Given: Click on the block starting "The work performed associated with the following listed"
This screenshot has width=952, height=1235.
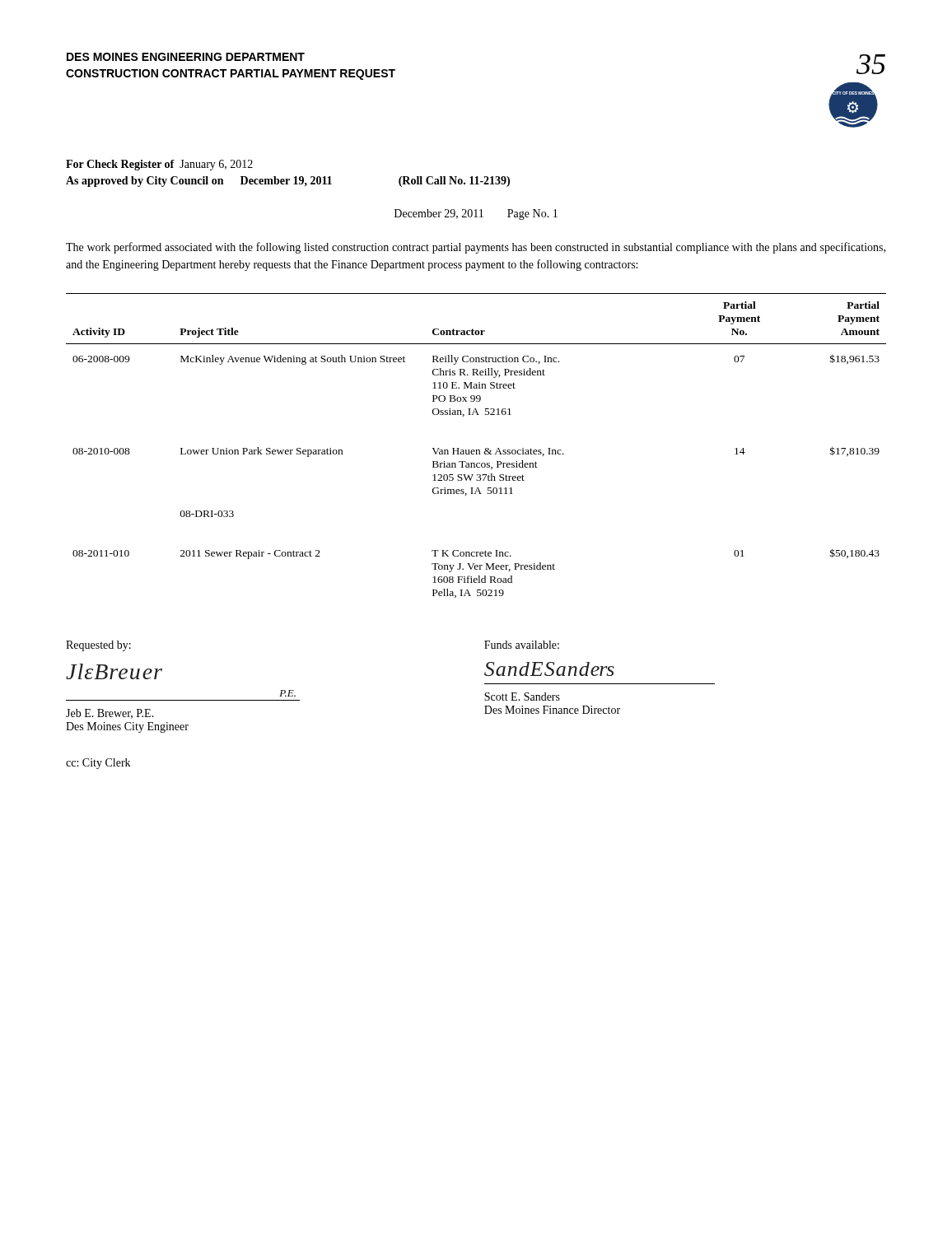Looking at the screenshot, I should (x=476, y=256).
